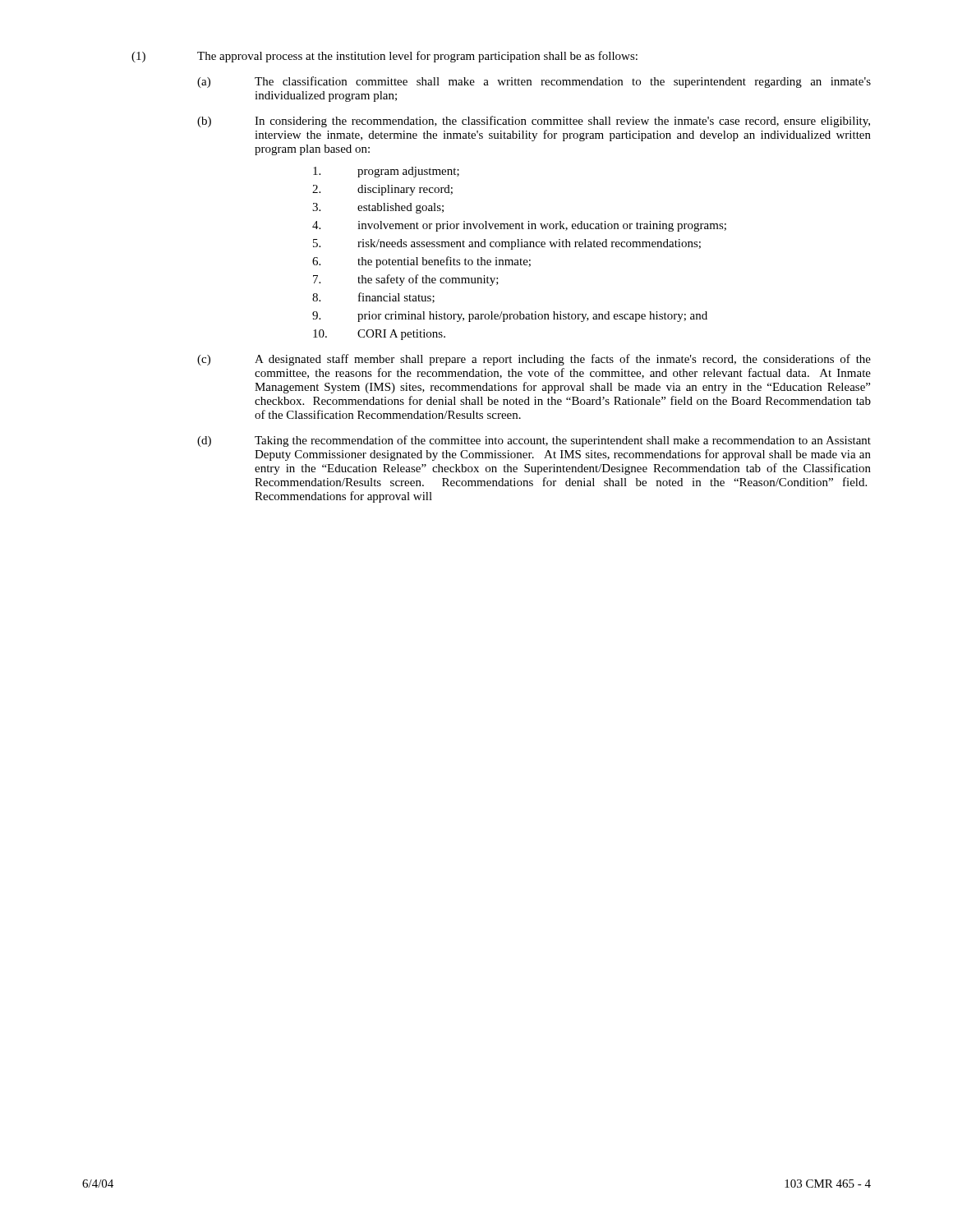This screenshot has width=953, height=1232.
Task: Find "program adjustment;" on this page
Action: 386,172
